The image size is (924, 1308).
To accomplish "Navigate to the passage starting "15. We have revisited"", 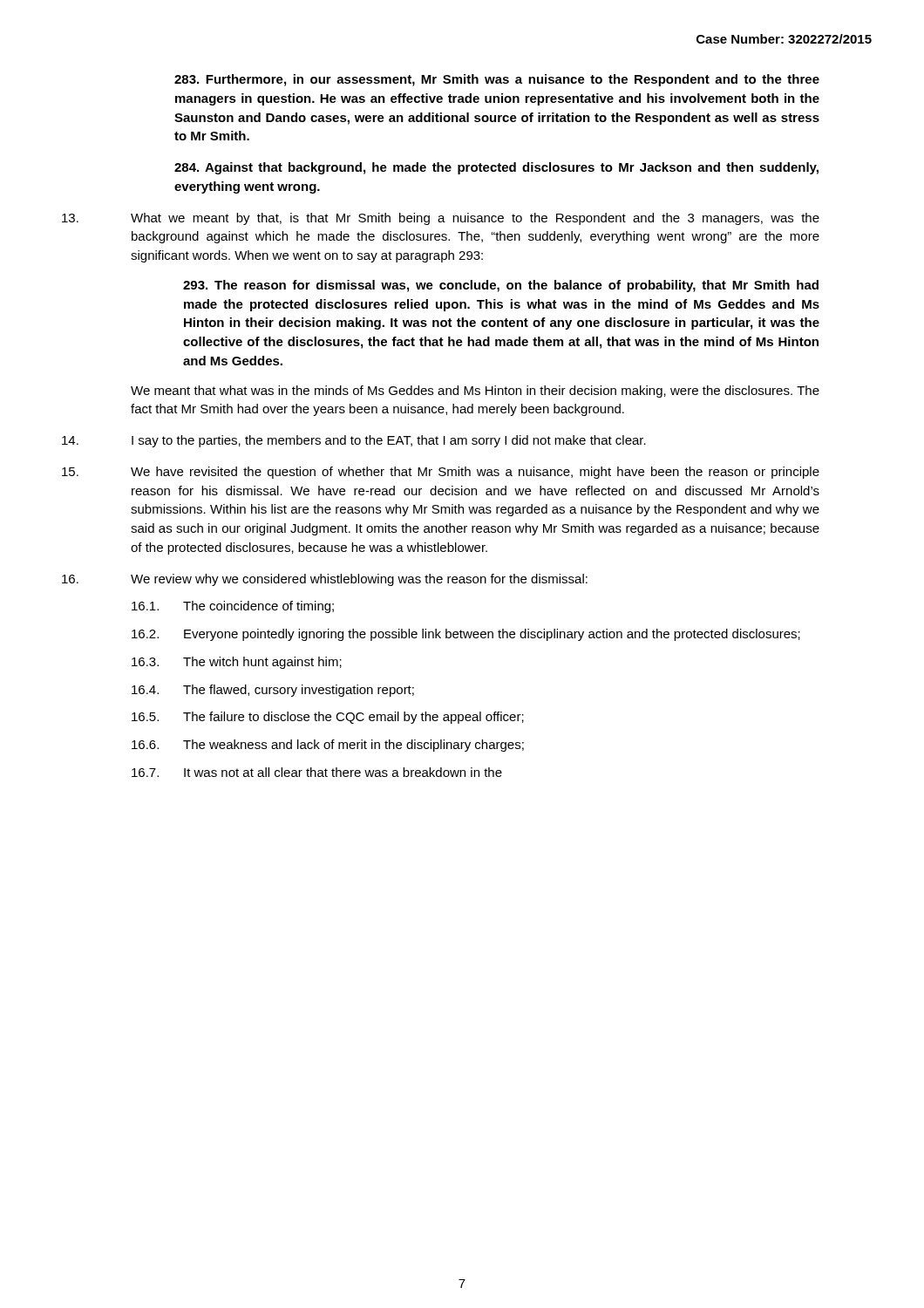I will (462, 509).
